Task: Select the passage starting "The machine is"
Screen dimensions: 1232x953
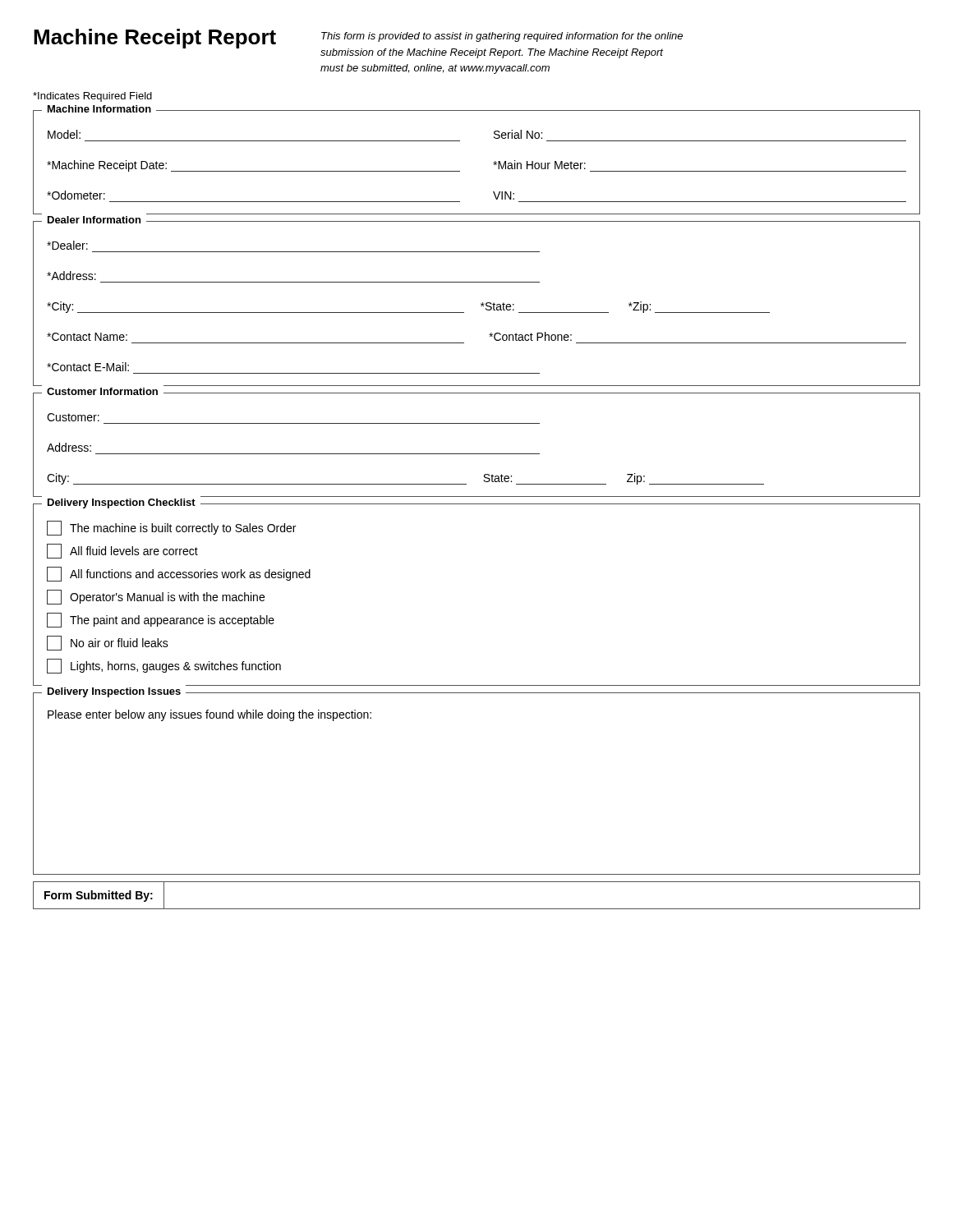Action: 171,528
